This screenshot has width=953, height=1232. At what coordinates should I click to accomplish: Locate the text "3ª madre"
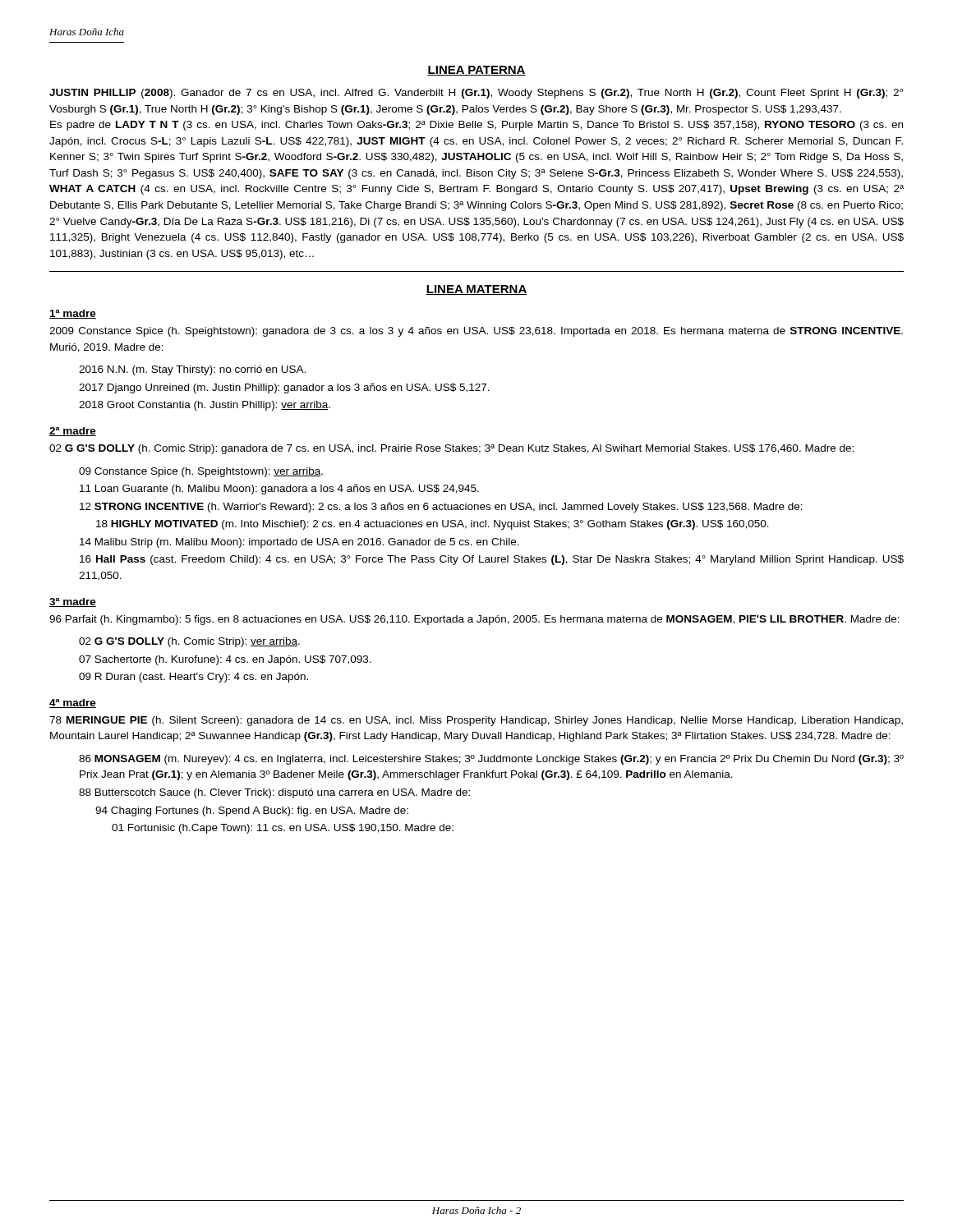click(73, 601)
